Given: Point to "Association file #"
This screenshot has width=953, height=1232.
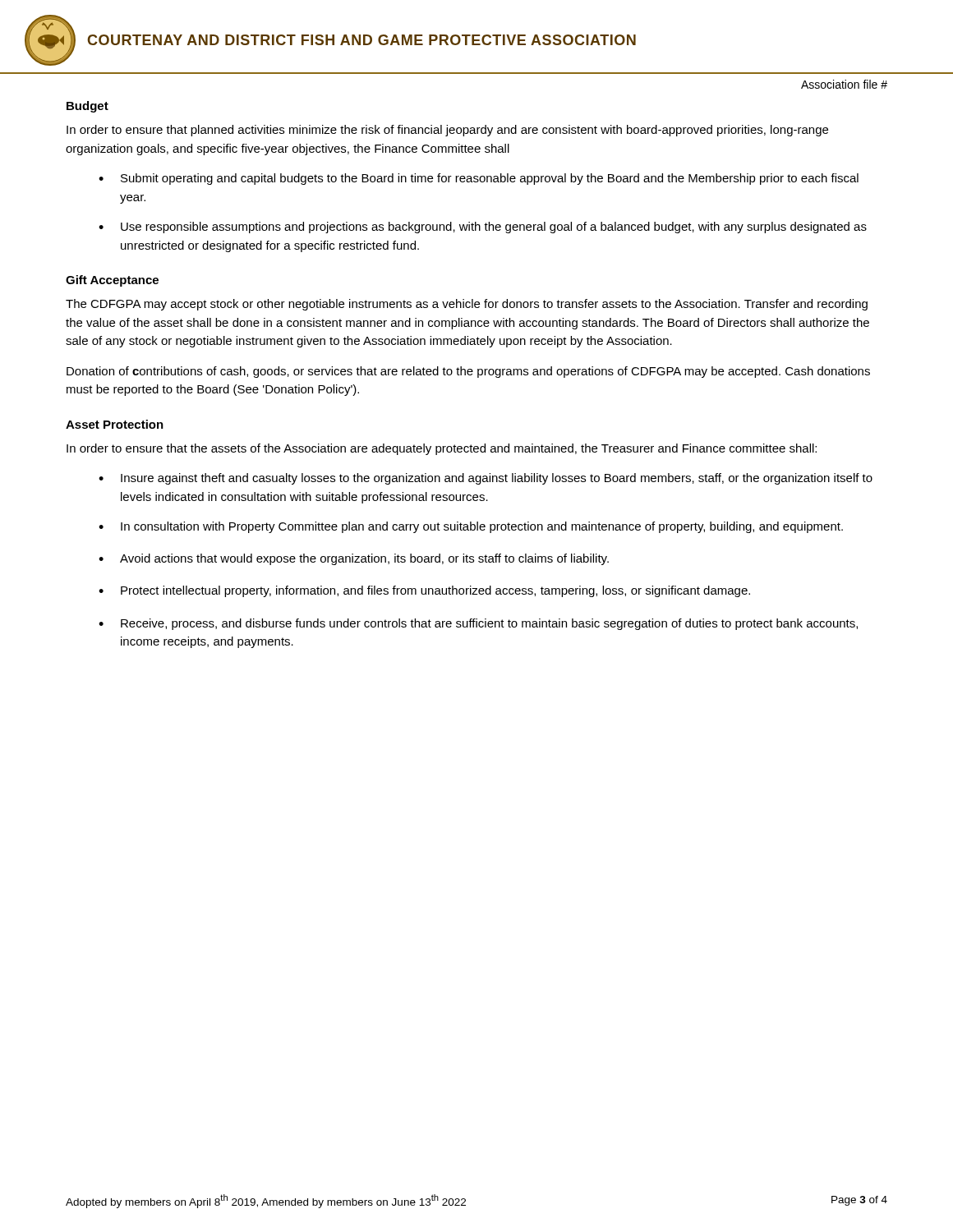Looking at the screenshot, I should [x=844, y=85].
